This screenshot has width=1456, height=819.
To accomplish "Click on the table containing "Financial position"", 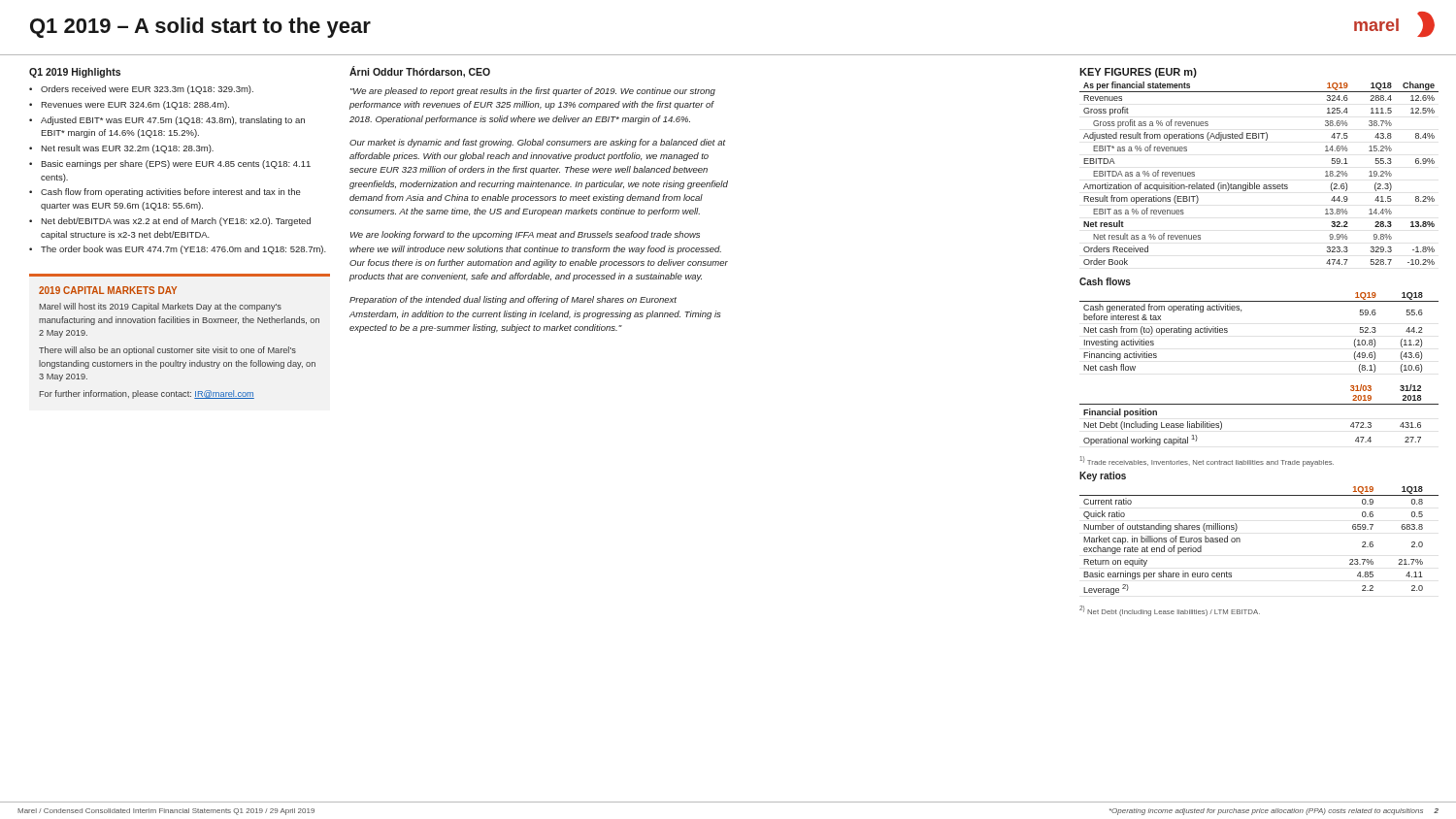I will pyautogui.click(x=1259, y=415).
